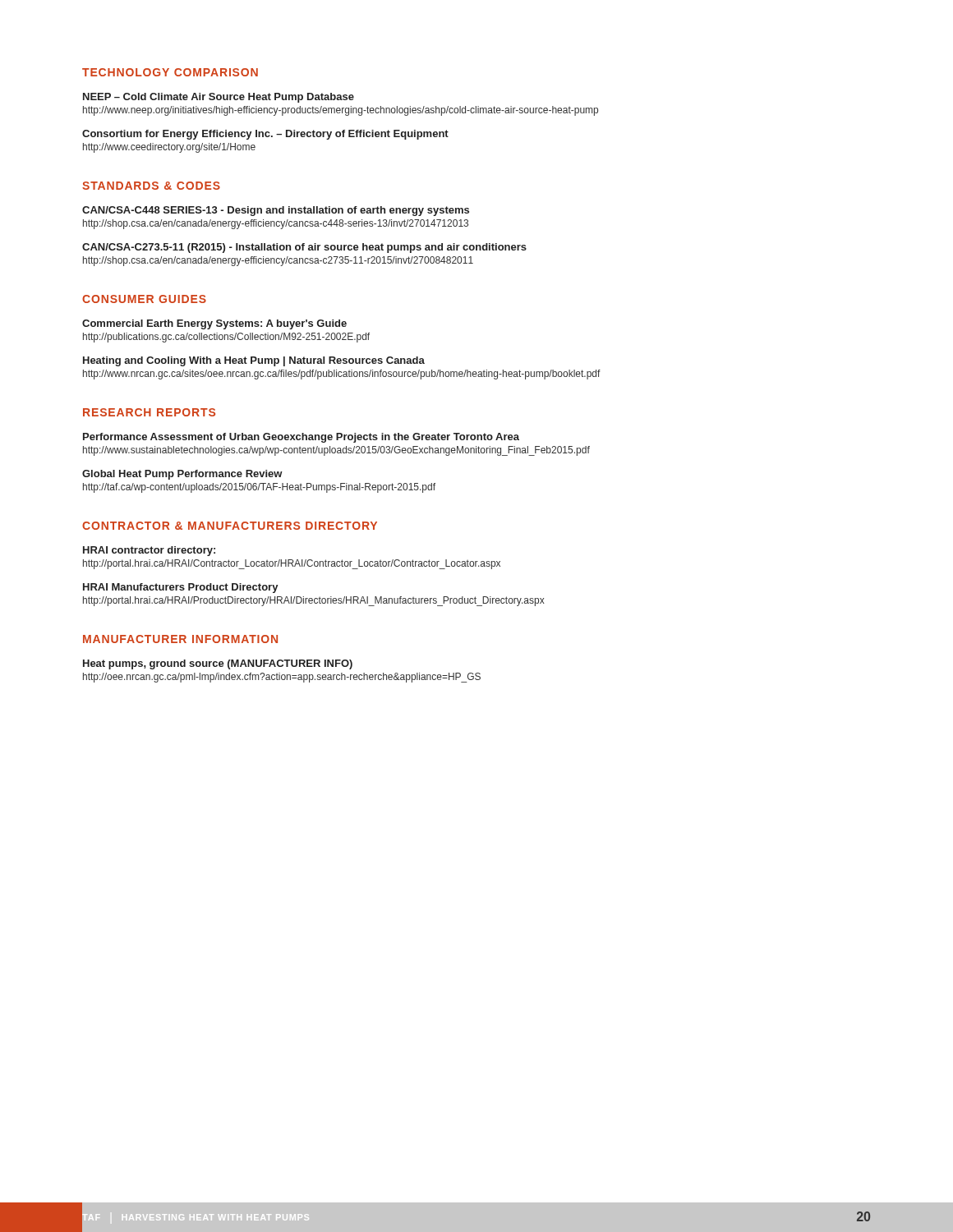Find the block on this page that starts "CAN/CSA-C448 SERIES-13 - Design and installation of"
Screen dimensions: 1232x953
click(476, 216)
